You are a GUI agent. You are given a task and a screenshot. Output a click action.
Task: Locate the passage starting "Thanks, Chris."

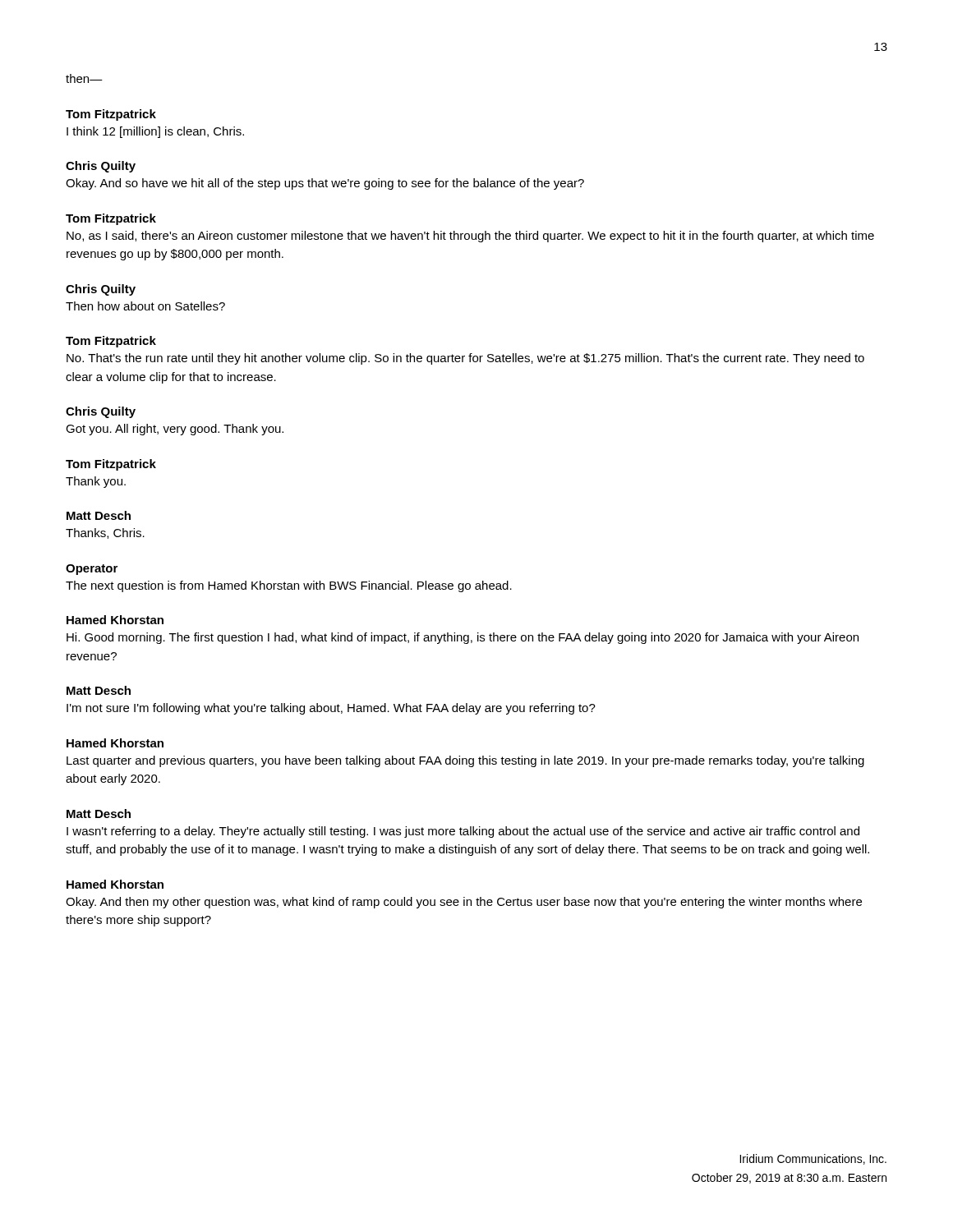[105, 533]
